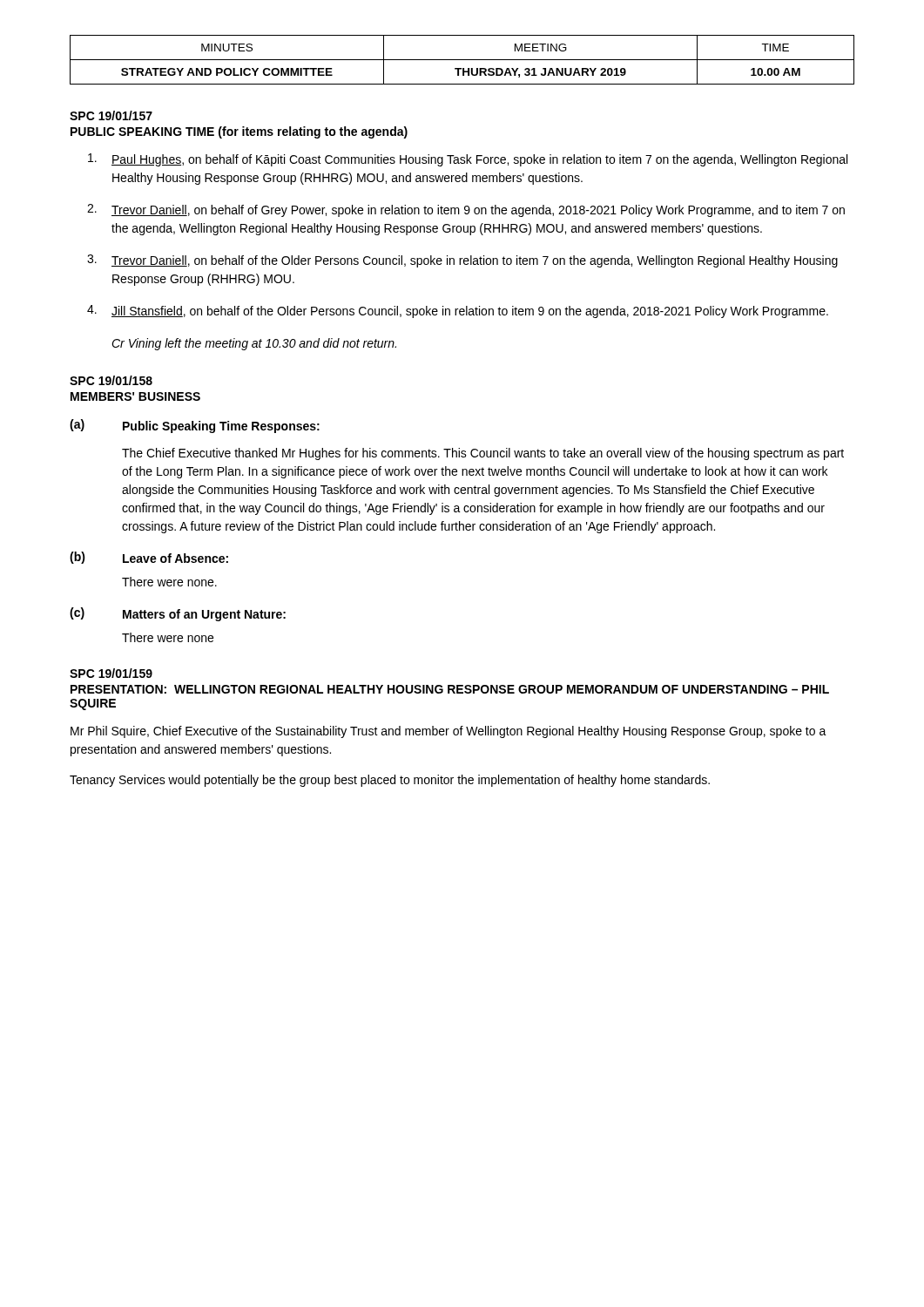
Task: Select the region starting "There were none."
Action: point(170,582)
